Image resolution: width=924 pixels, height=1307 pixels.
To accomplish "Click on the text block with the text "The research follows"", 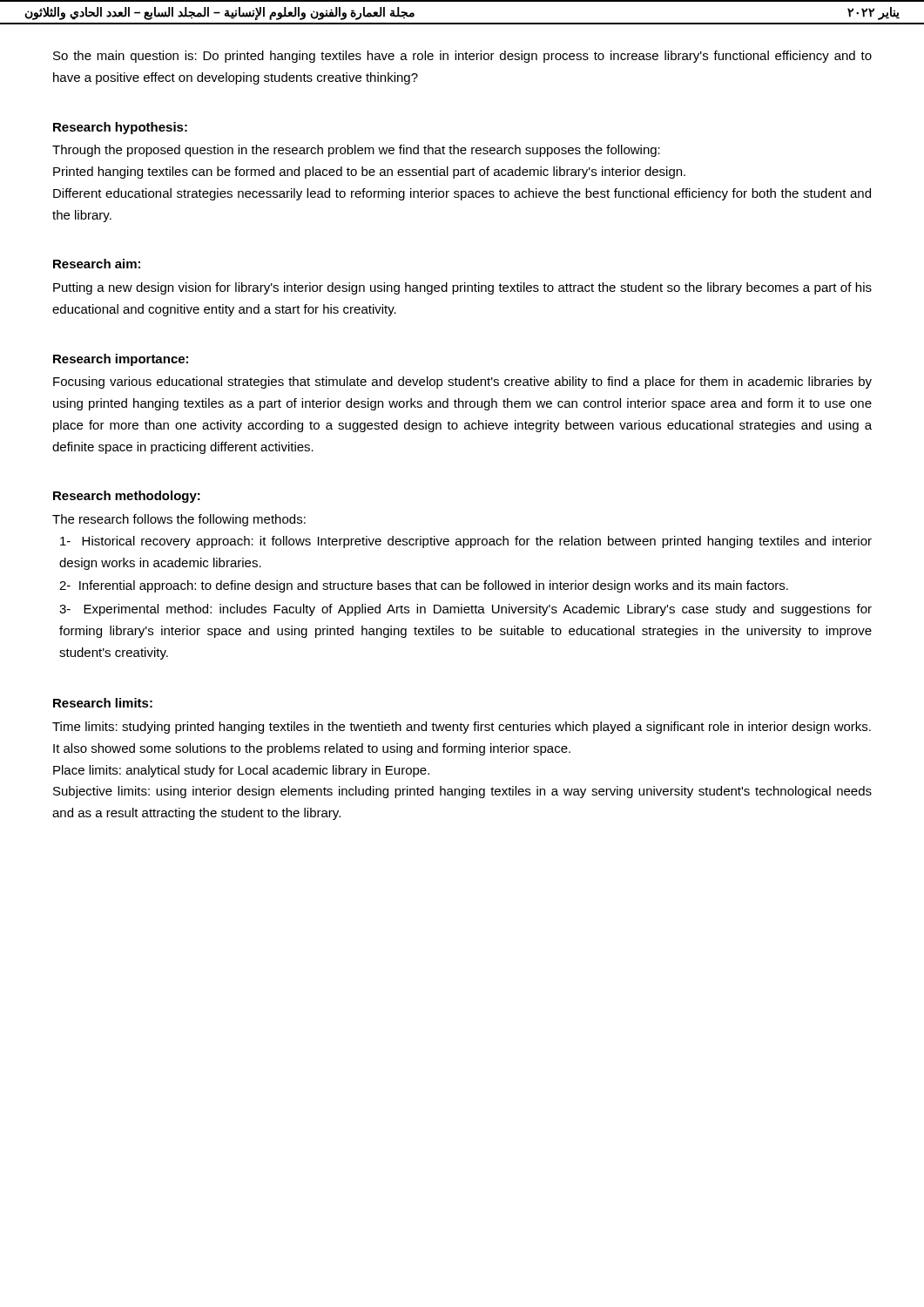I will pos(179,519).
